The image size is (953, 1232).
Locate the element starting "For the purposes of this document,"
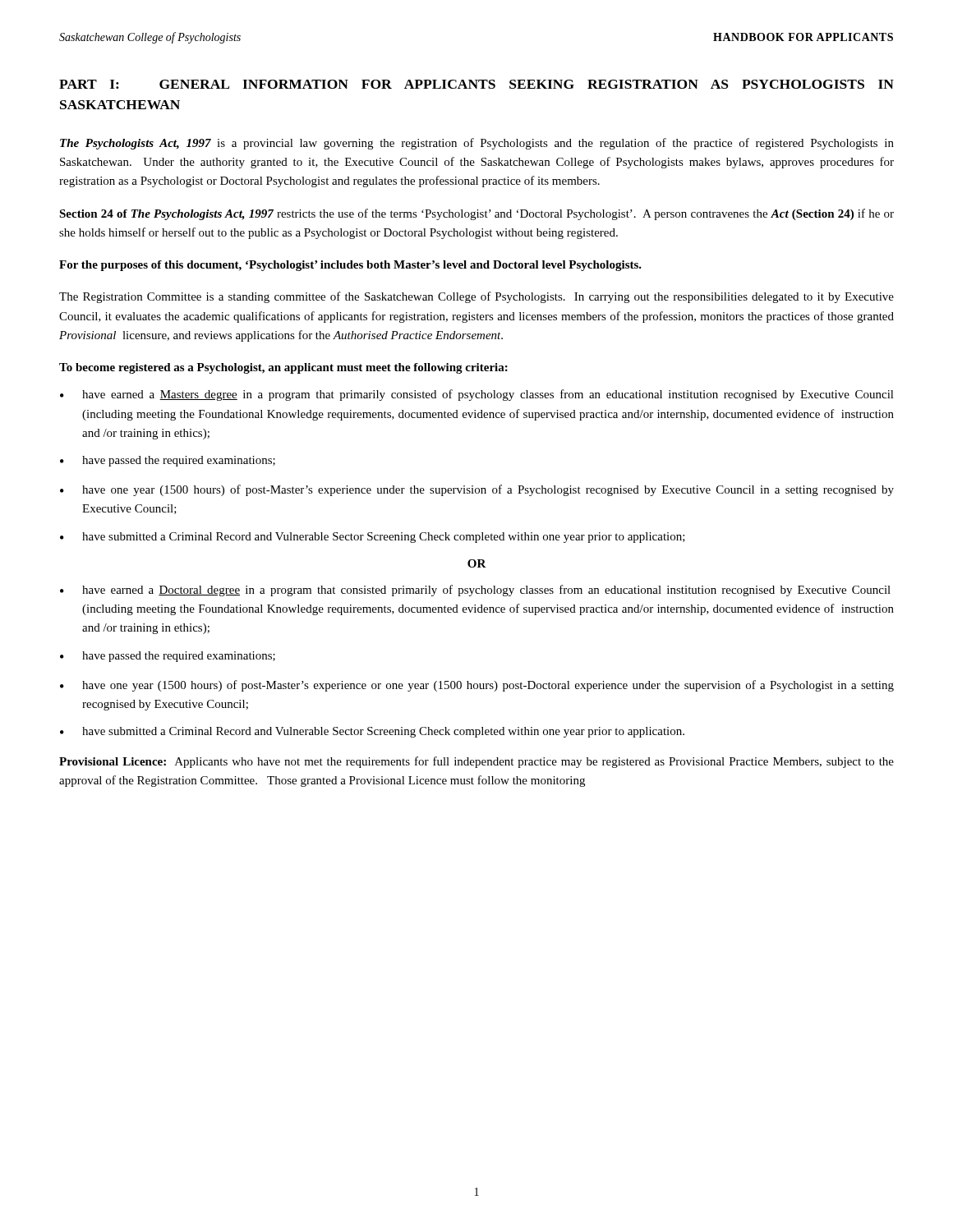click(x=350, y=264)
